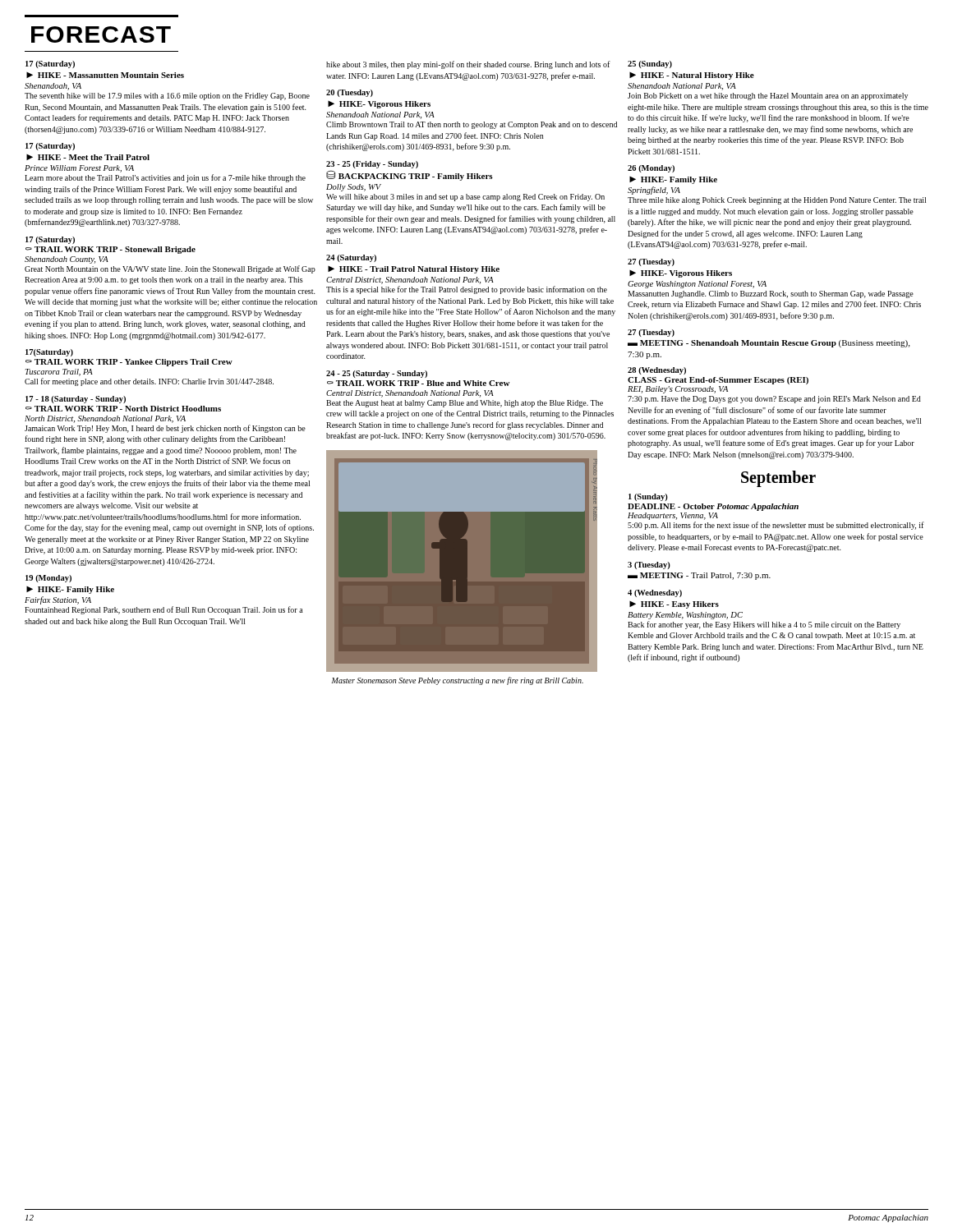Viewport: 953px width, 1232px height.
Task: Find the list item containing "23 - 25 (Friday -"
Action: [x=473, y=203]
